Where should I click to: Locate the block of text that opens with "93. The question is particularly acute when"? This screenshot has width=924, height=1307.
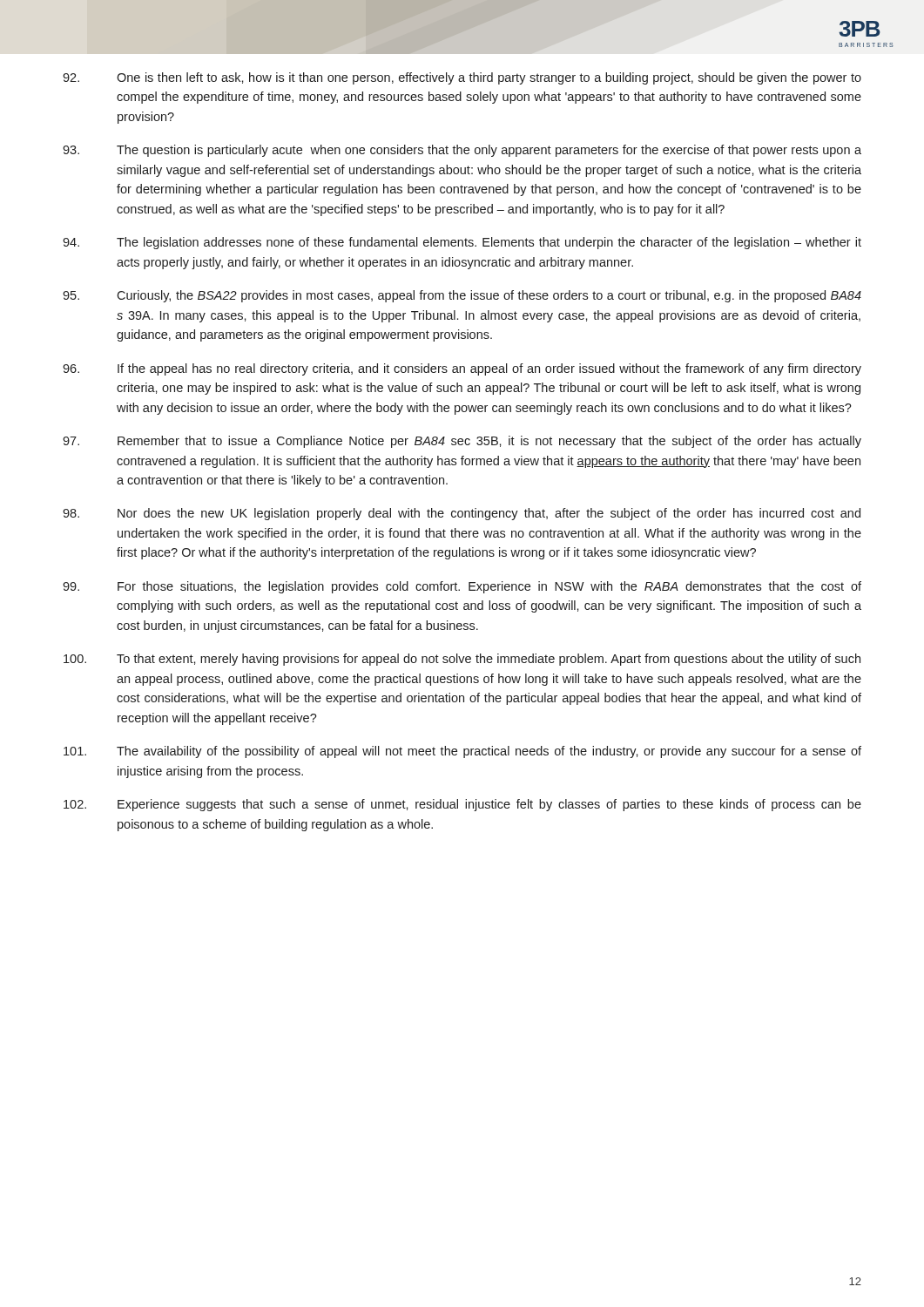(462, 180)
